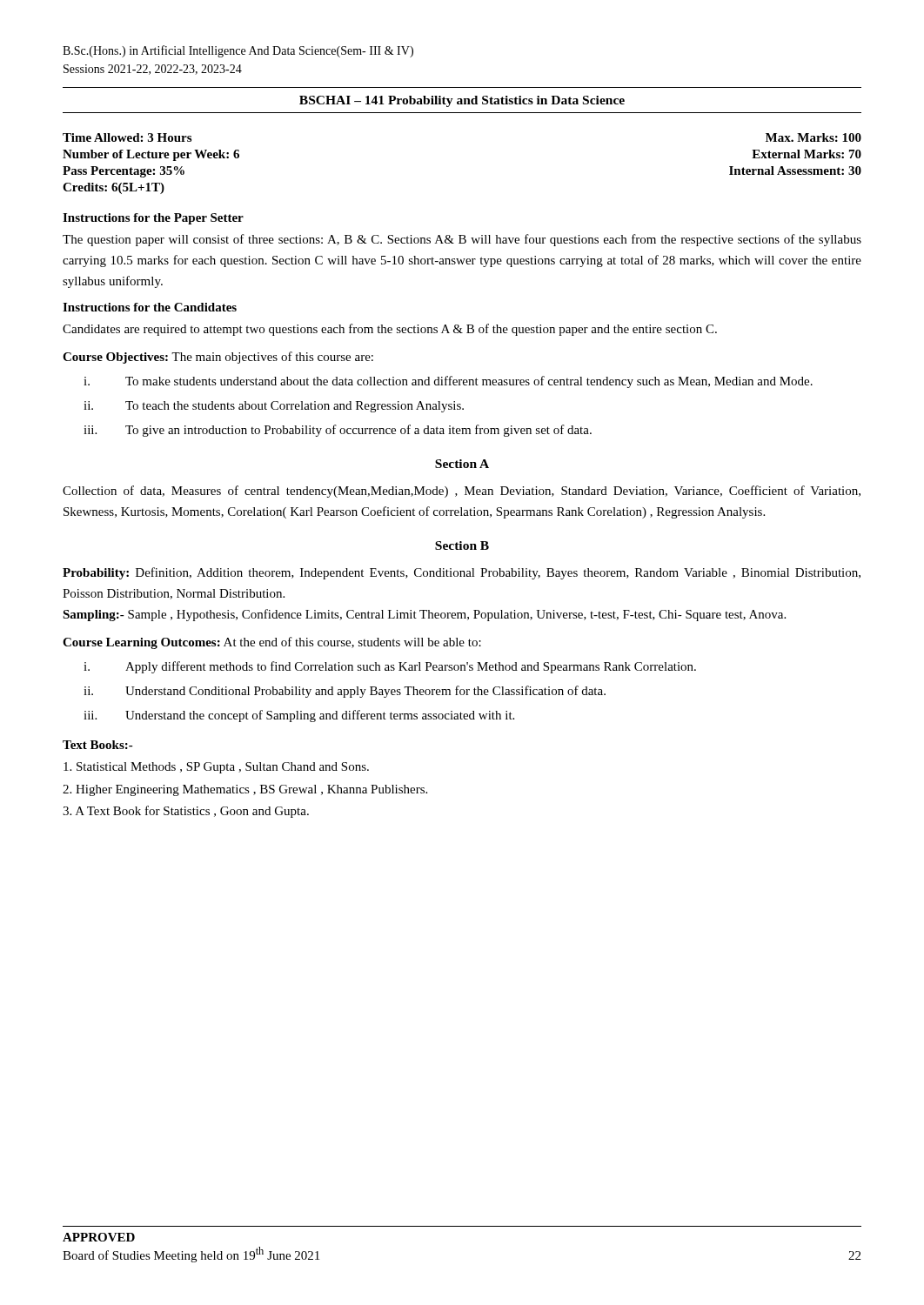924x1305 pixels.
Task: Find the element starting "Course Learning Outcomes: At the end of this"
Action: tap(272, 642)
